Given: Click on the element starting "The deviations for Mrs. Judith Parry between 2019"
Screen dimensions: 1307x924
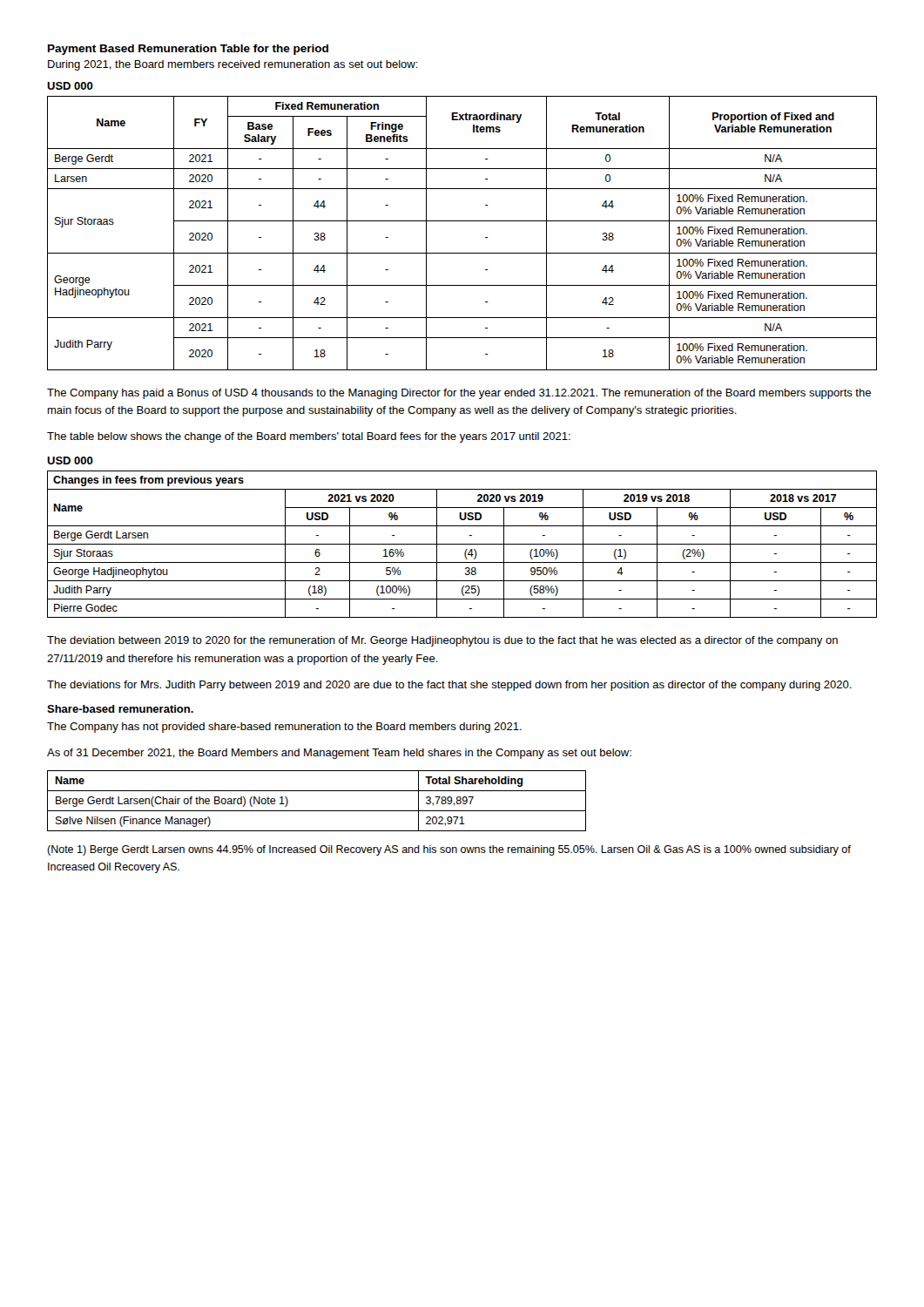Looking at the screenshot, I should [449, 684].
